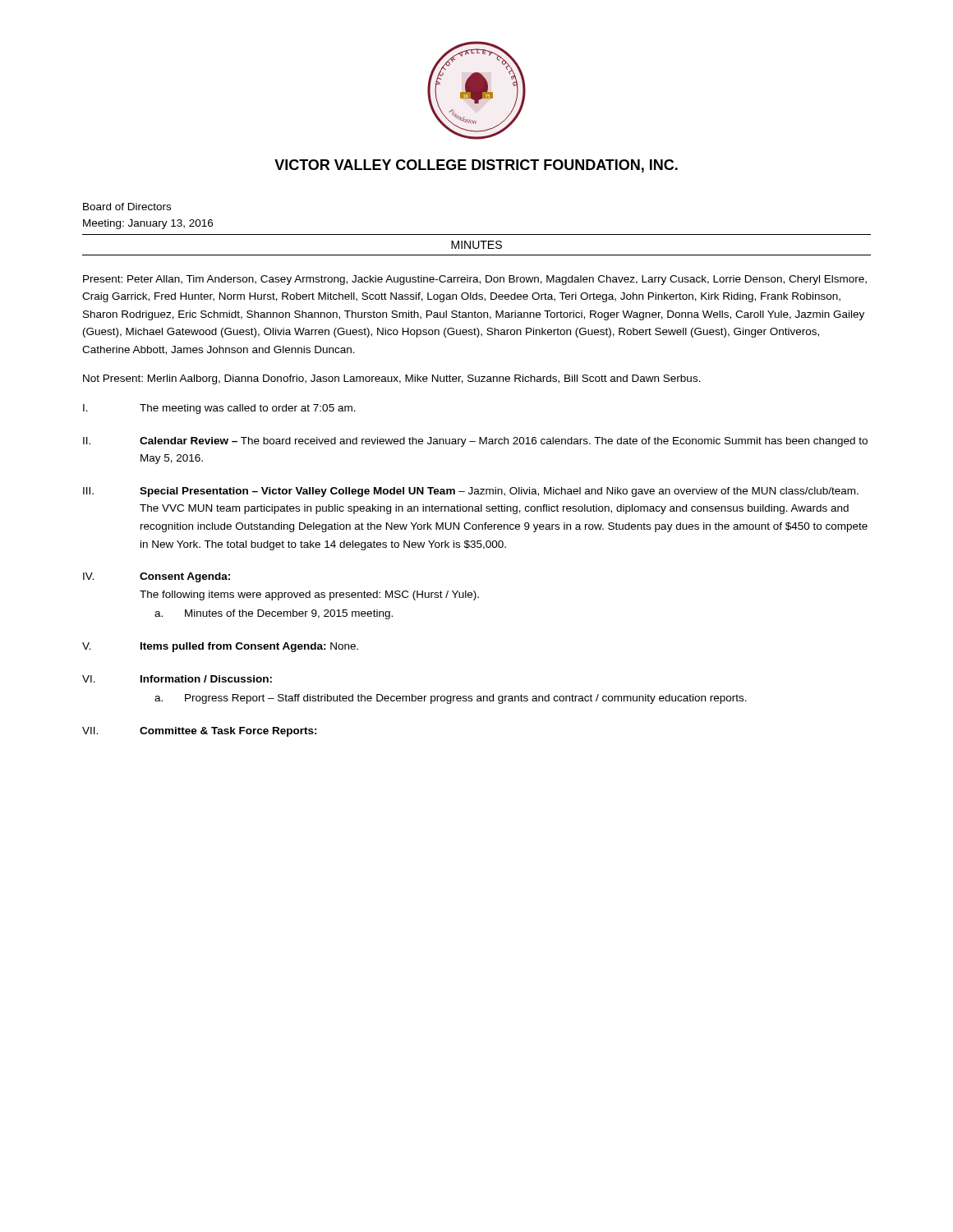Point to the block beginning "Board of Directors Meeting: January 13,"
The height and width of the screenshot is (1232, 953).
148,215
